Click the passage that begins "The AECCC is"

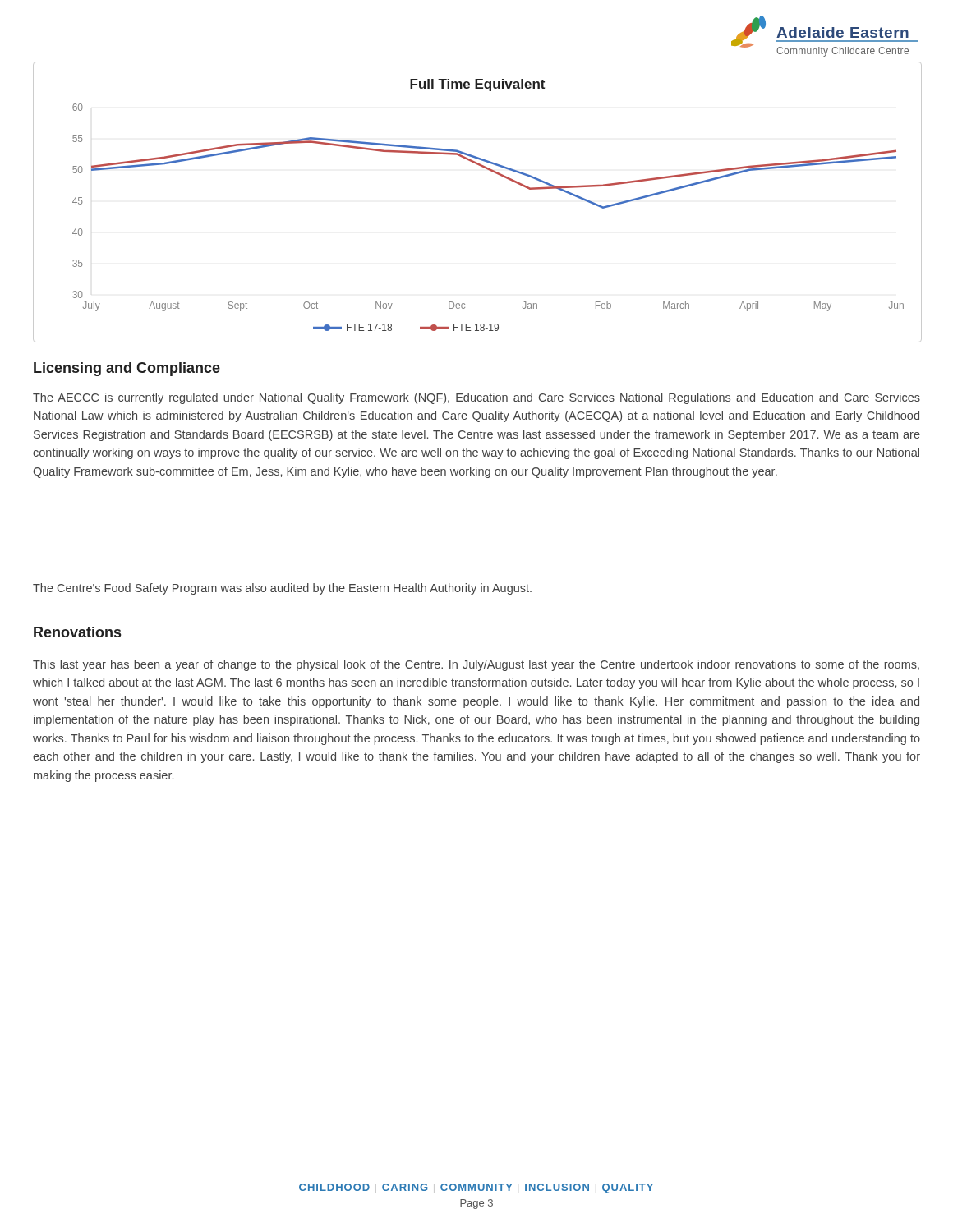coord(476,434)
